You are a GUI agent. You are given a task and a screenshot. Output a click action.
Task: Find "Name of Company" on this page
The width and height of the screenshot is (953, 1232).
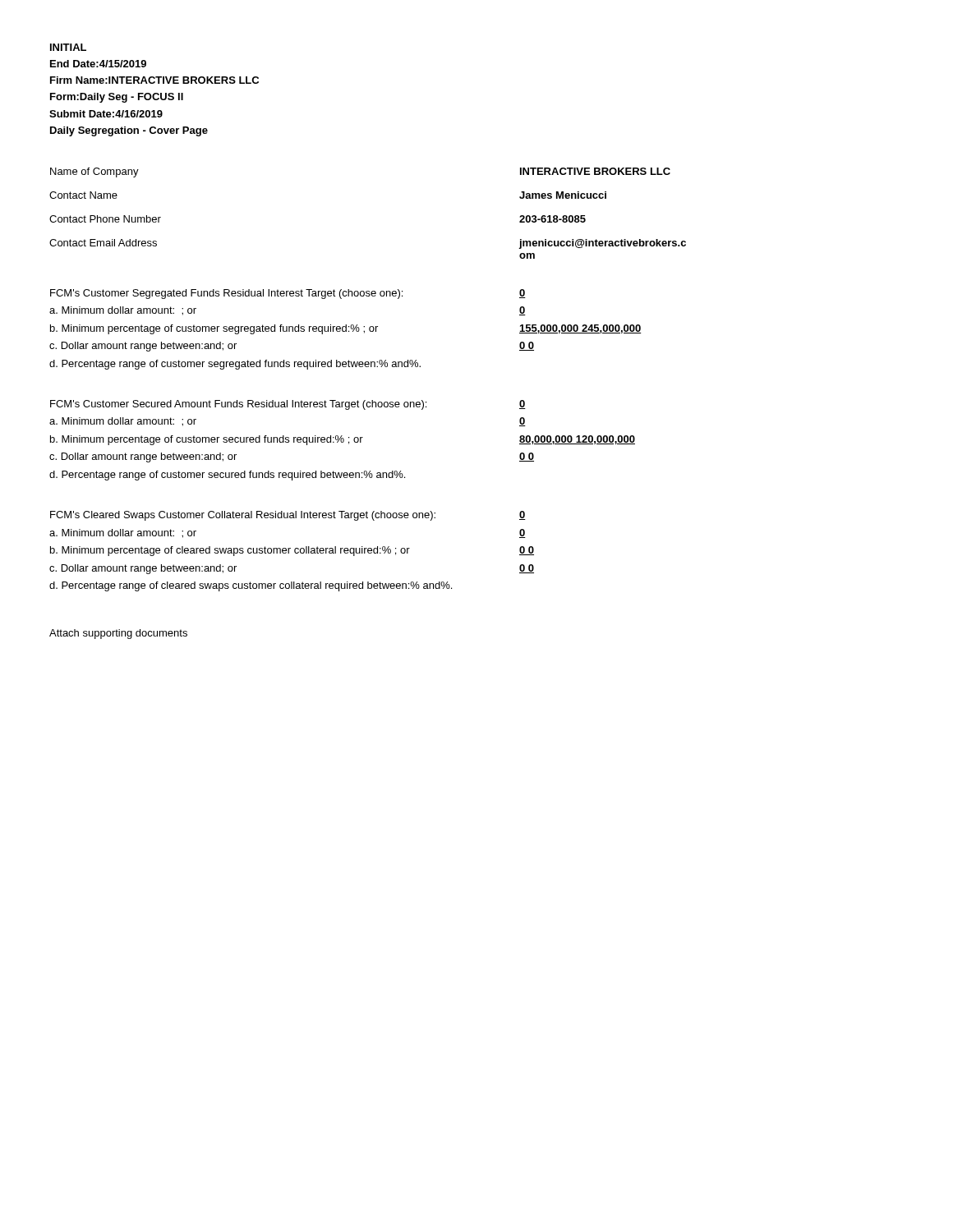pyautogui.click(x=94, y=171)
